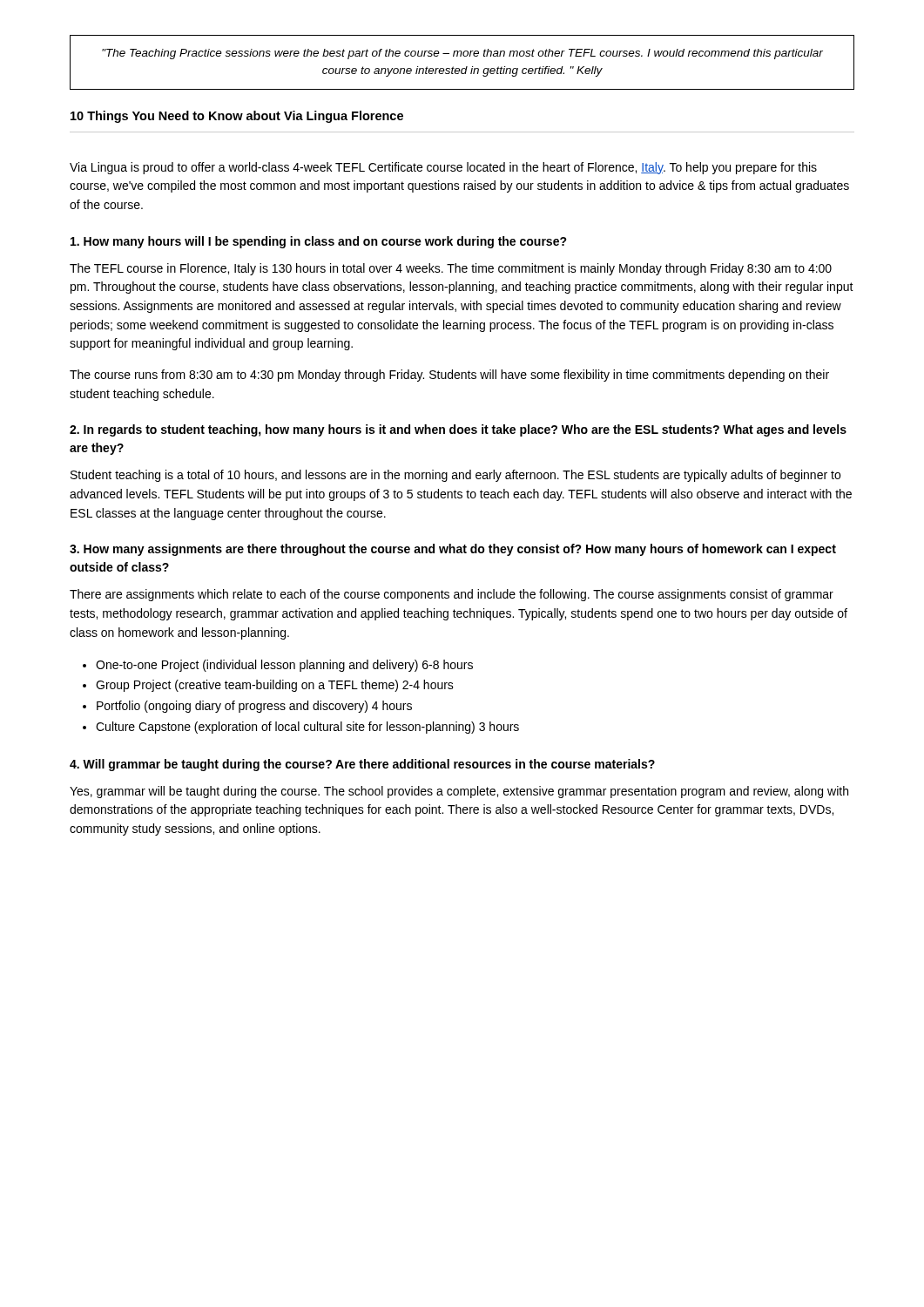Where is the passage that starts "Via Lingua is"?
924x1307 pixels.
click(x=460, y=186)
